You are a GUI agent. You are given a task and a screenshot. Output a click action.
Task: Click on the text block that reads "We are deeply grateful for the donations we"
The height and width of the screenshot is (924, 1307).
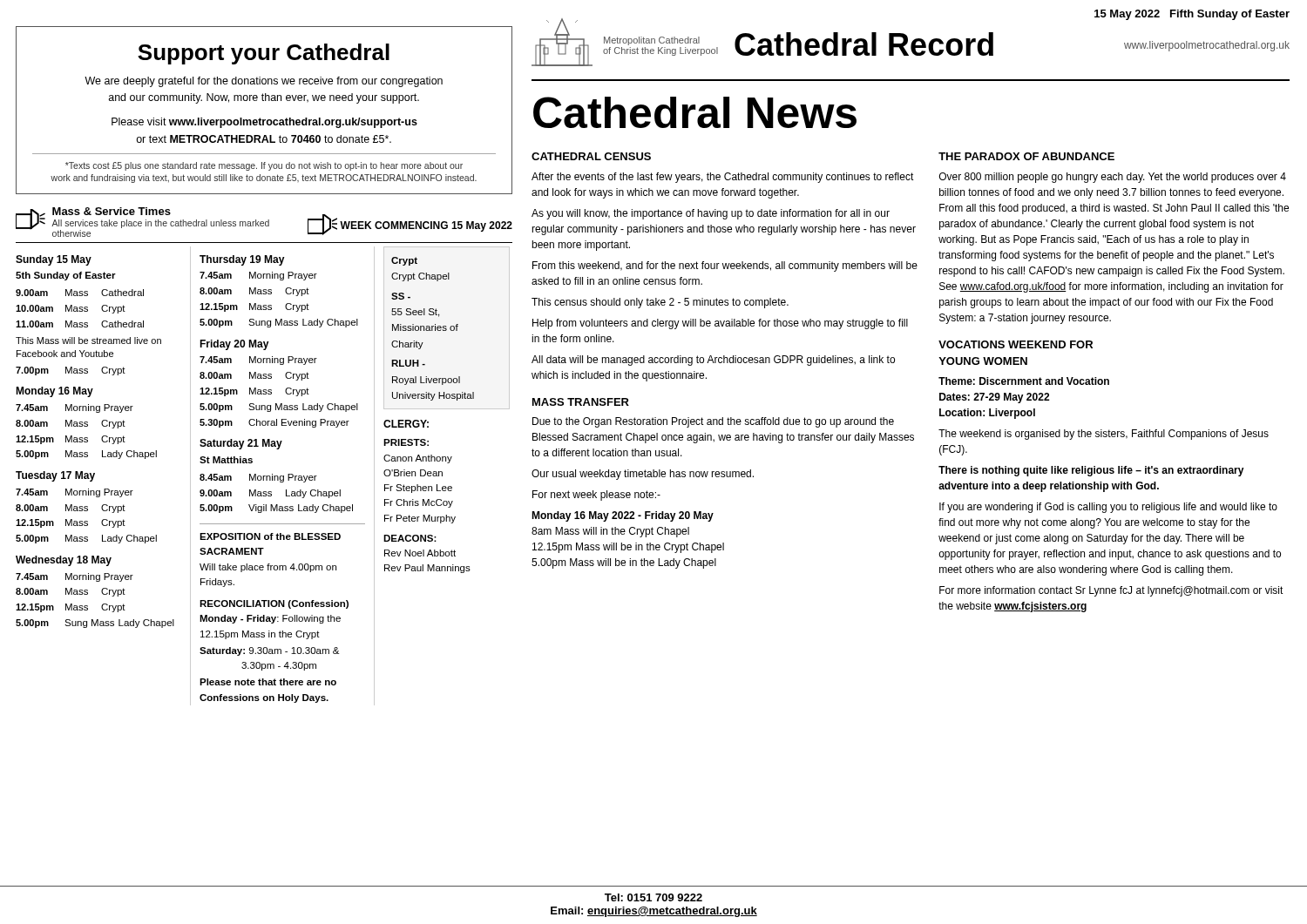pos(264,89)
